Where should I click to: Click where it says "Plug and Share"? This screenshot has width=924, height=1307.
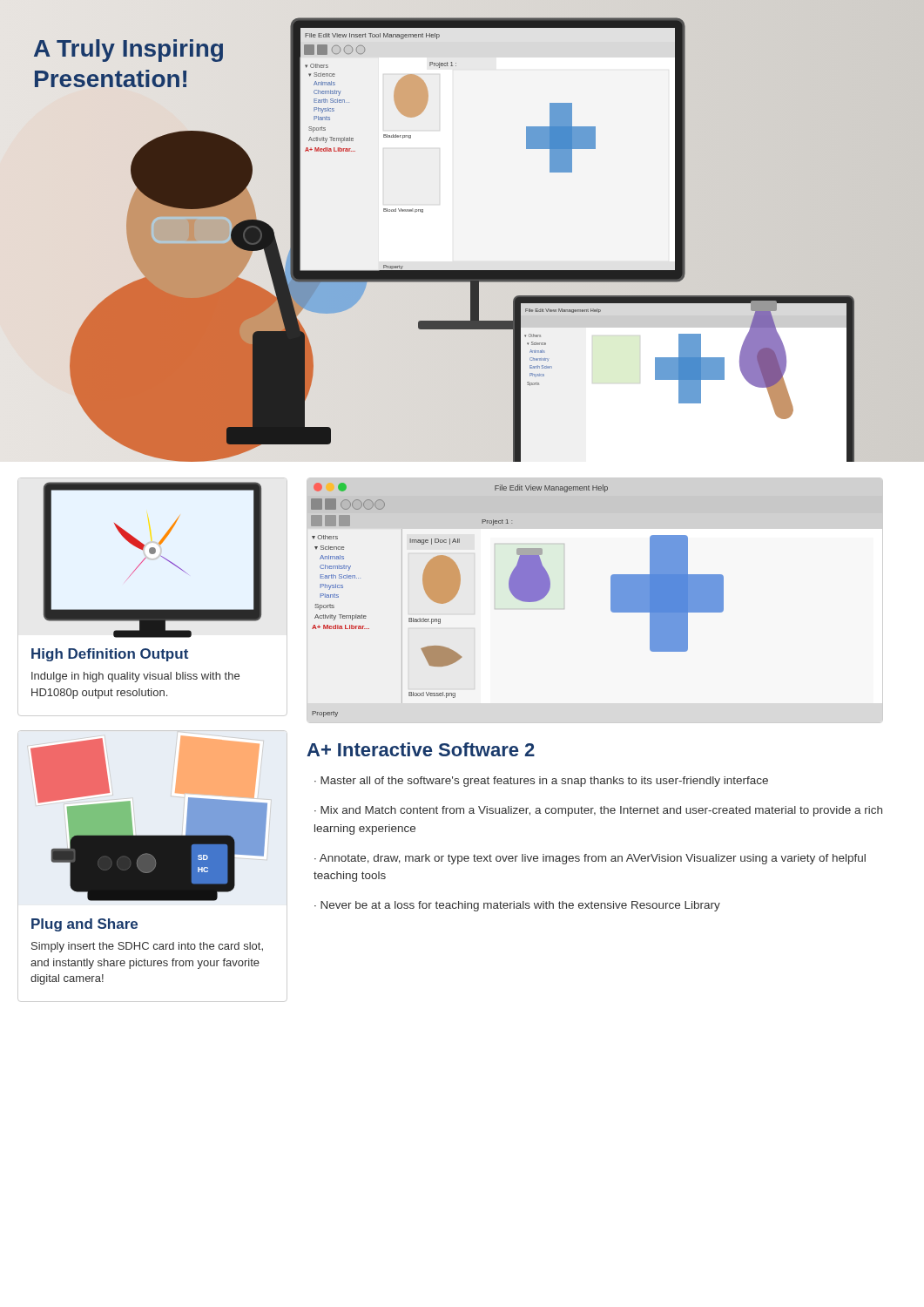(x=84, y=924)
